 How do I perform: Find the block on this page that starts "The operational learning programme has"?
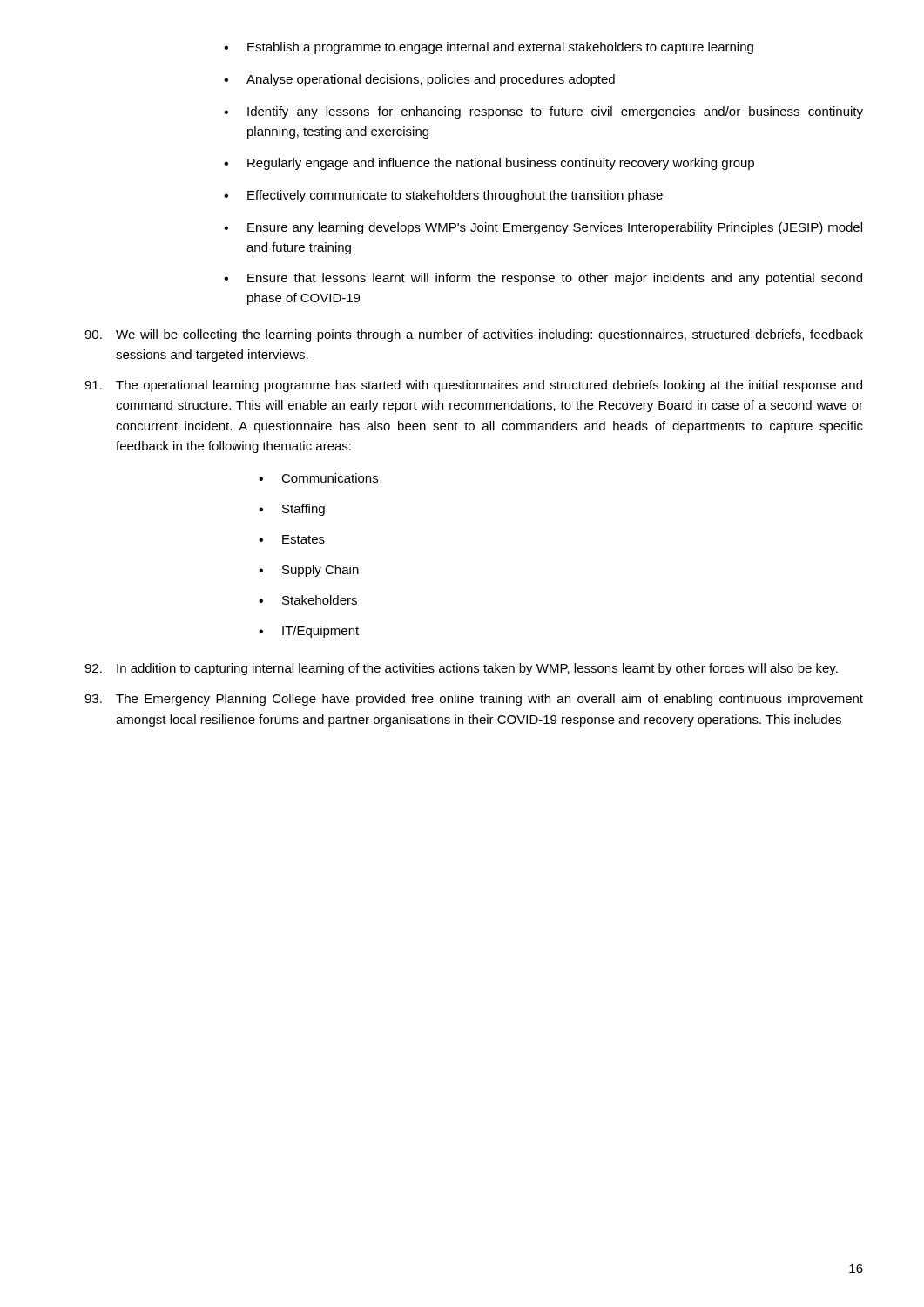(x=474, y=415)
